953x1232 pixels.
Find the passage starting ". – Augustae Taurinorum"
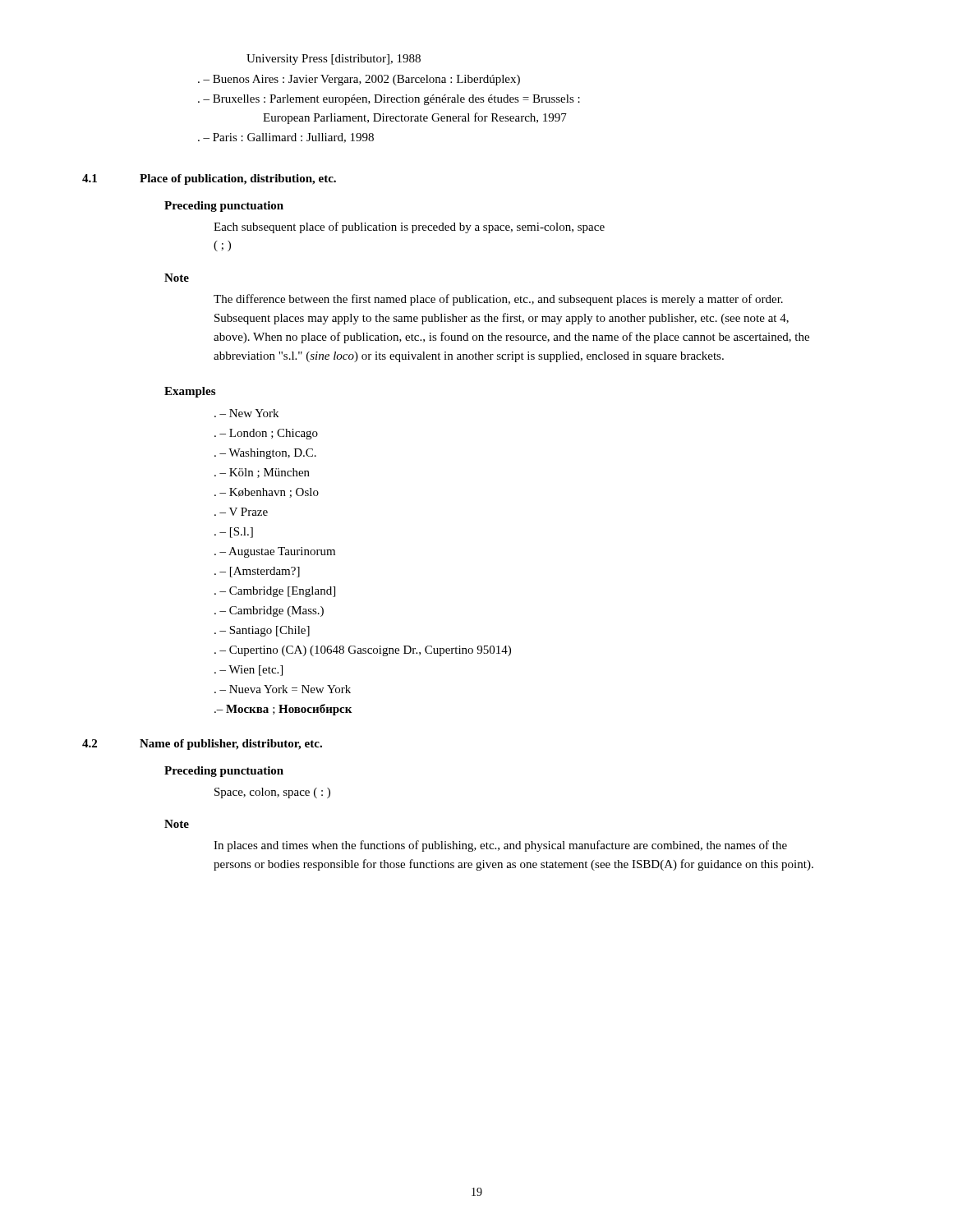click(275, 551)
